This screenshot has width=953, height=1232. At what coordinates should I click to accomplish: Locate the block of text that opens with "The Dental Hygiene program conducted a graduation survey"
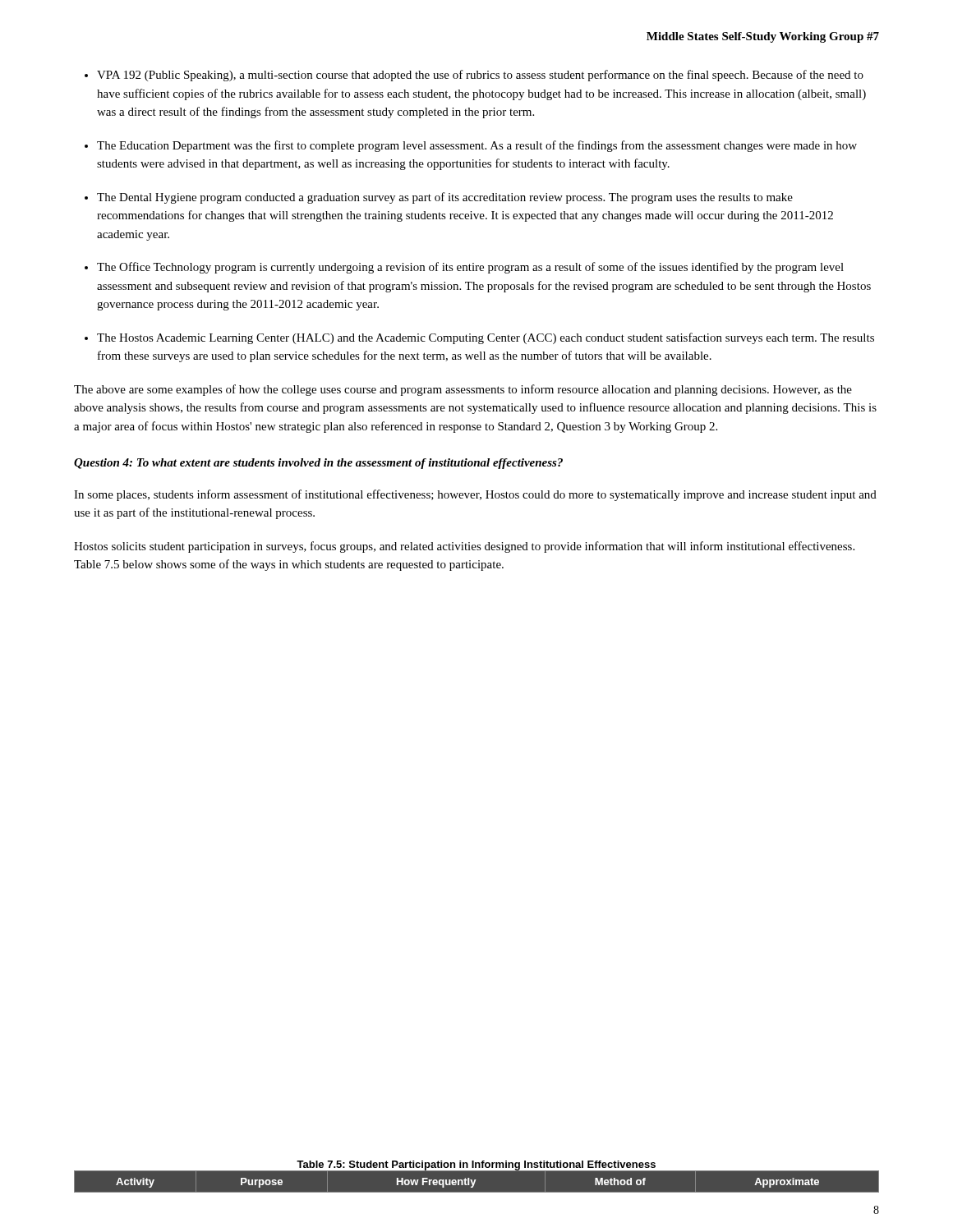[x=465, y=215]
